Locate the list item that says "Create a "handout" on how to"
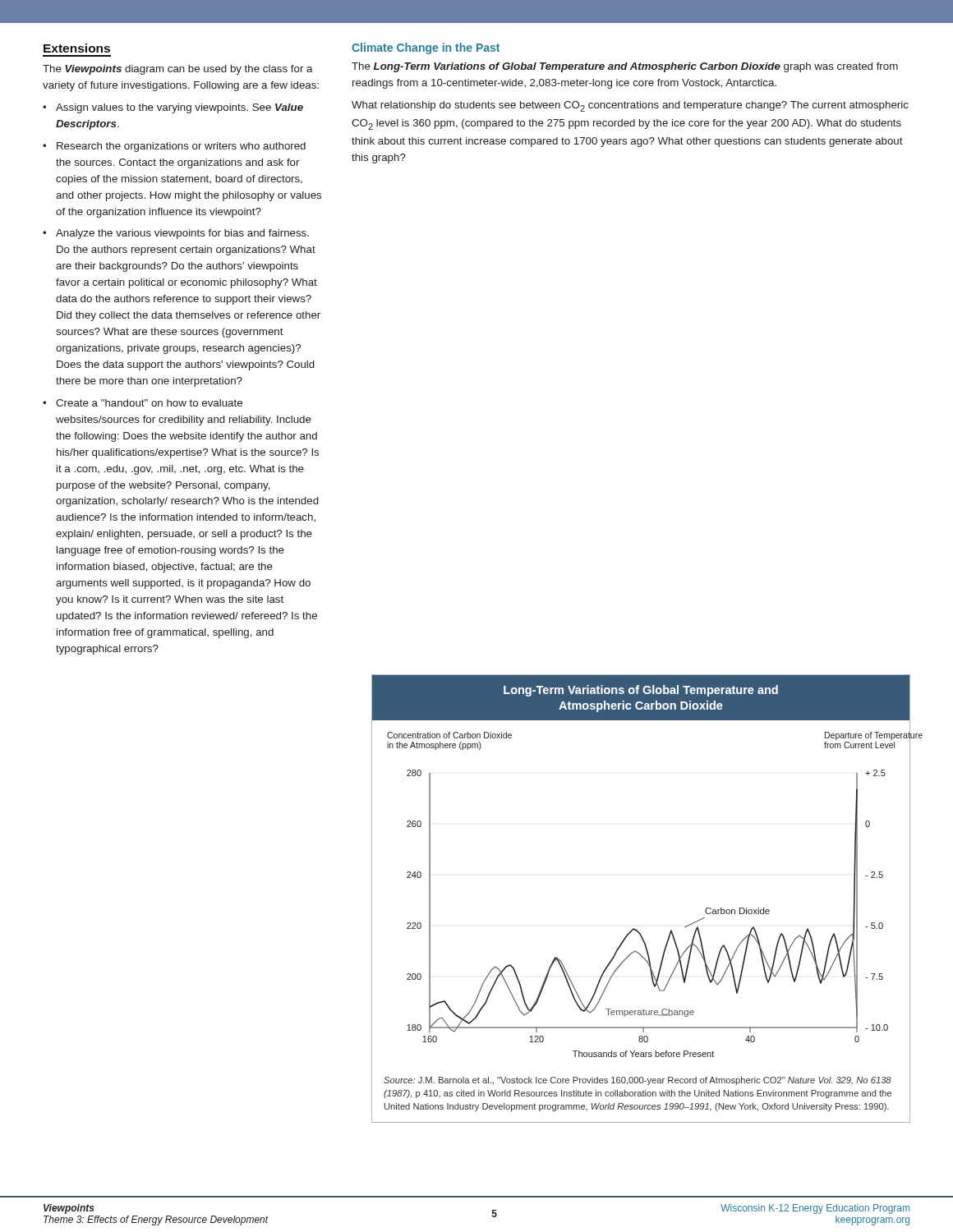 coord(188,526)
